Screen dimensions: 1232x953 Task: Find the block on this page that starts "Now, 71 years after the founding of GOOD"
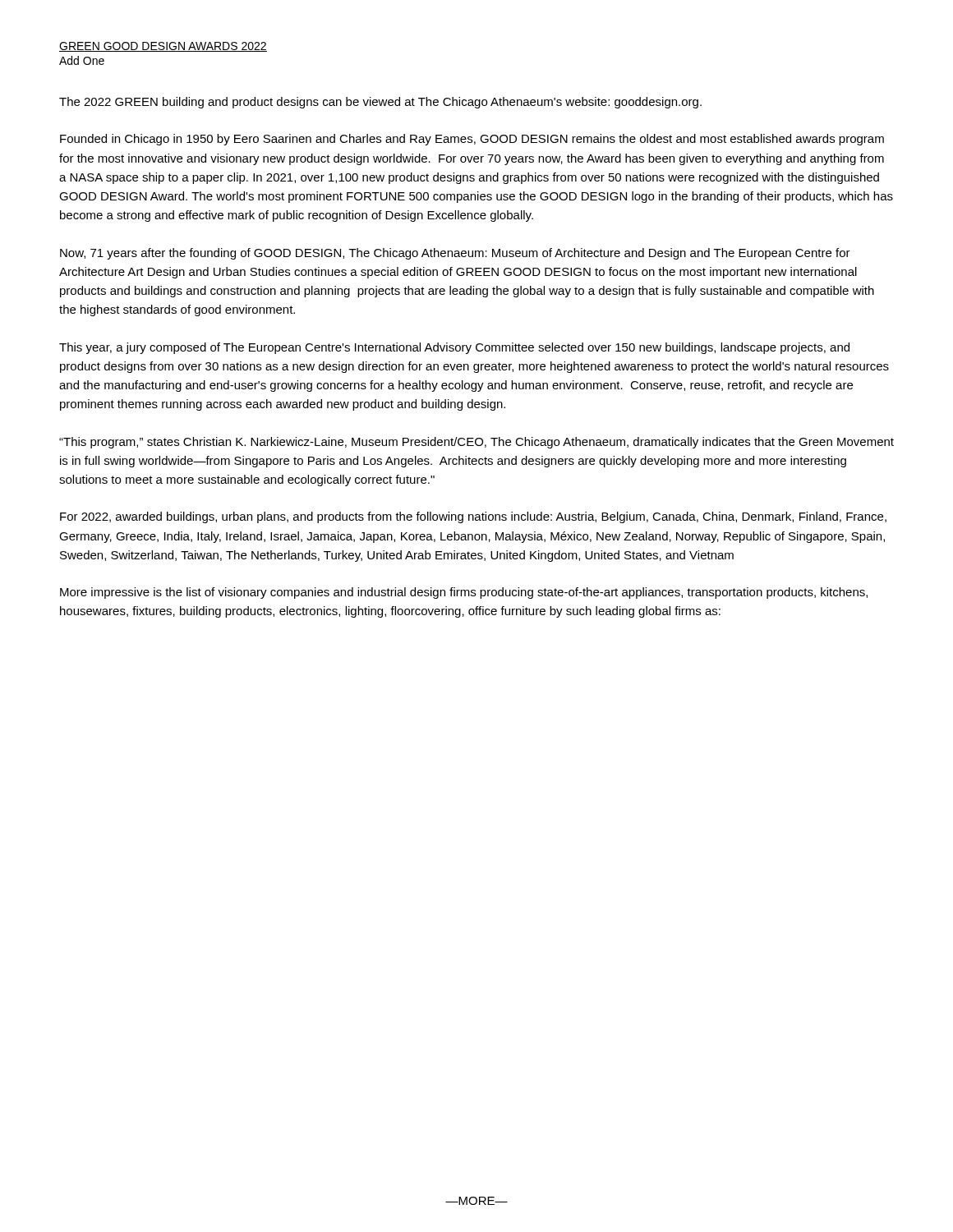click(467, 281)
